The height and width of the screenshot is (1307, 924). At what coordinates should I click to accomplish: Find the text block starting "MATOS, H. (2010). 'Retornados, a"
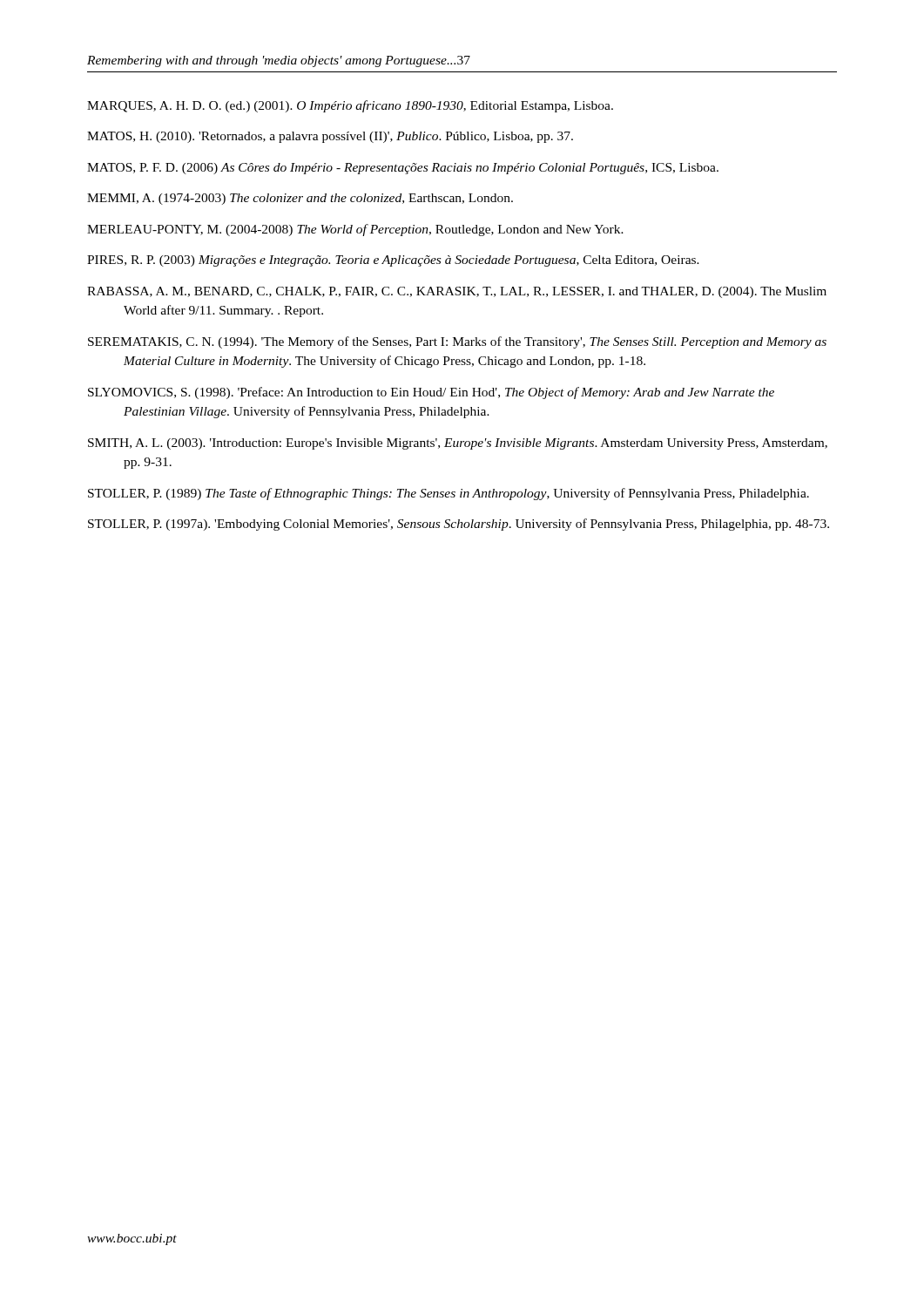(331, 136)
